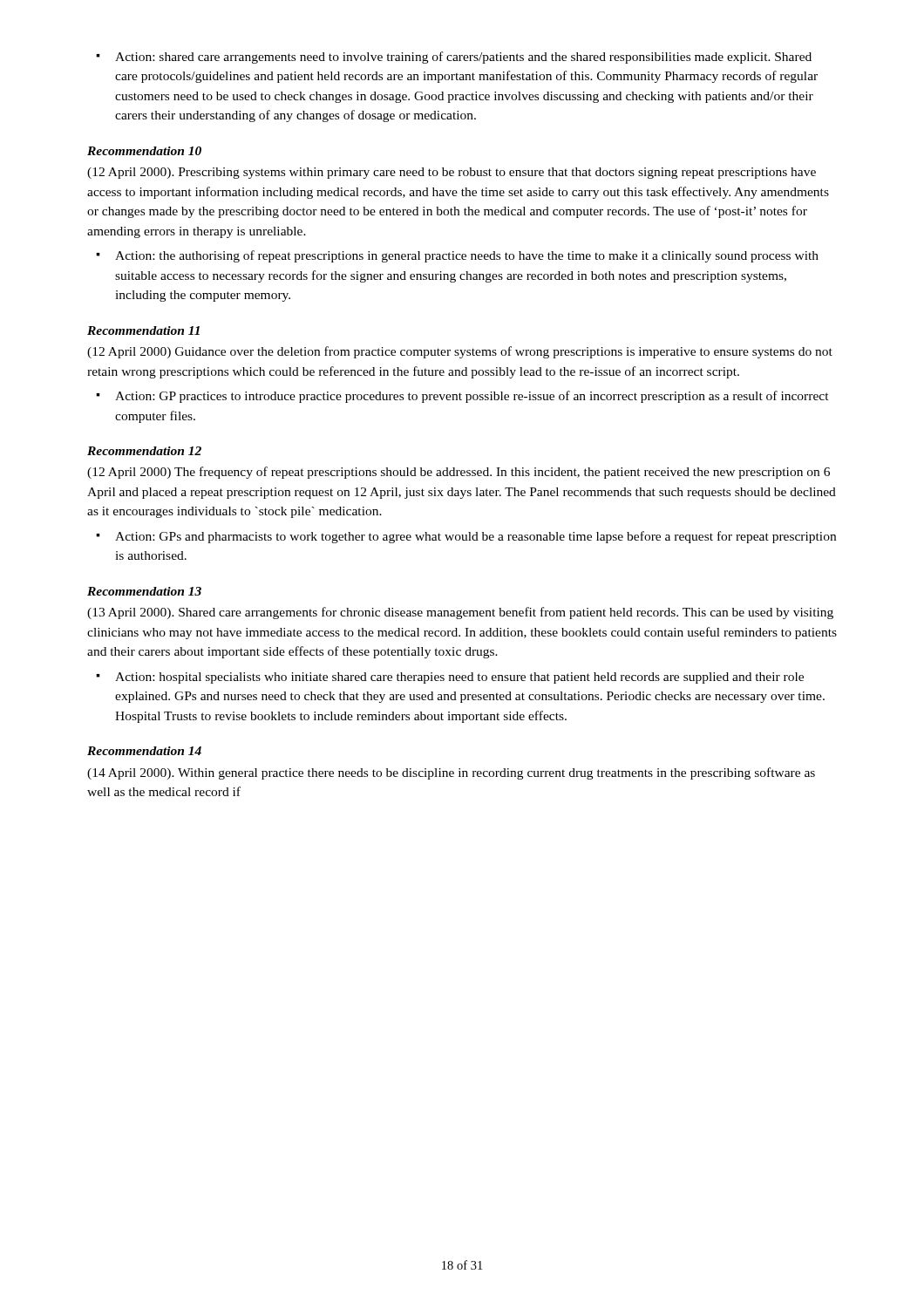Click on the block starting "Recommendation 13"
The image size is (924, 1308).
click(x=144, y=591)
